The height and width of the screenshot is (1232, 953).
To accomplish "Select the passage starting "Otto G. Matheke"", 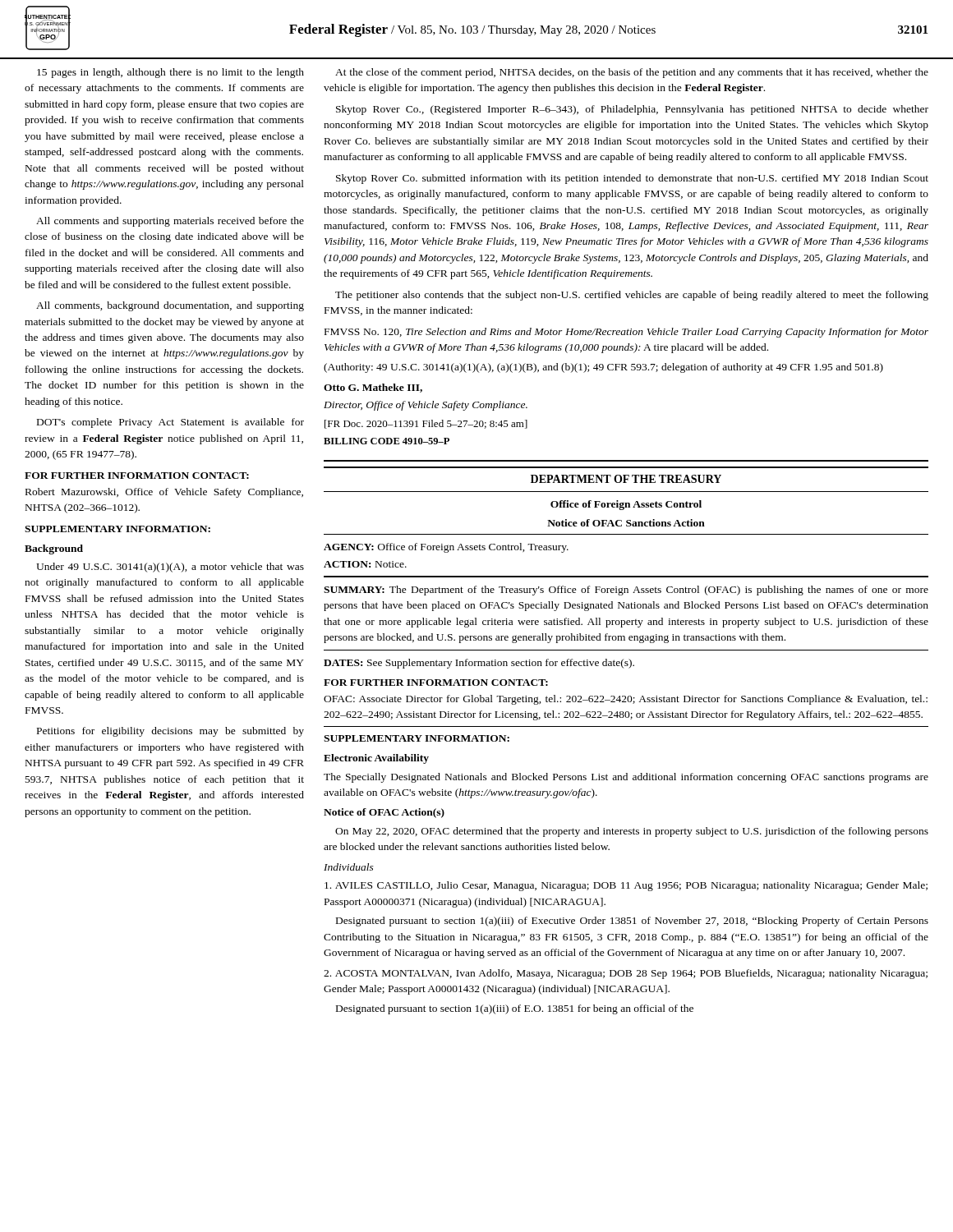I will pyautogui.click(x=373, y=388).
